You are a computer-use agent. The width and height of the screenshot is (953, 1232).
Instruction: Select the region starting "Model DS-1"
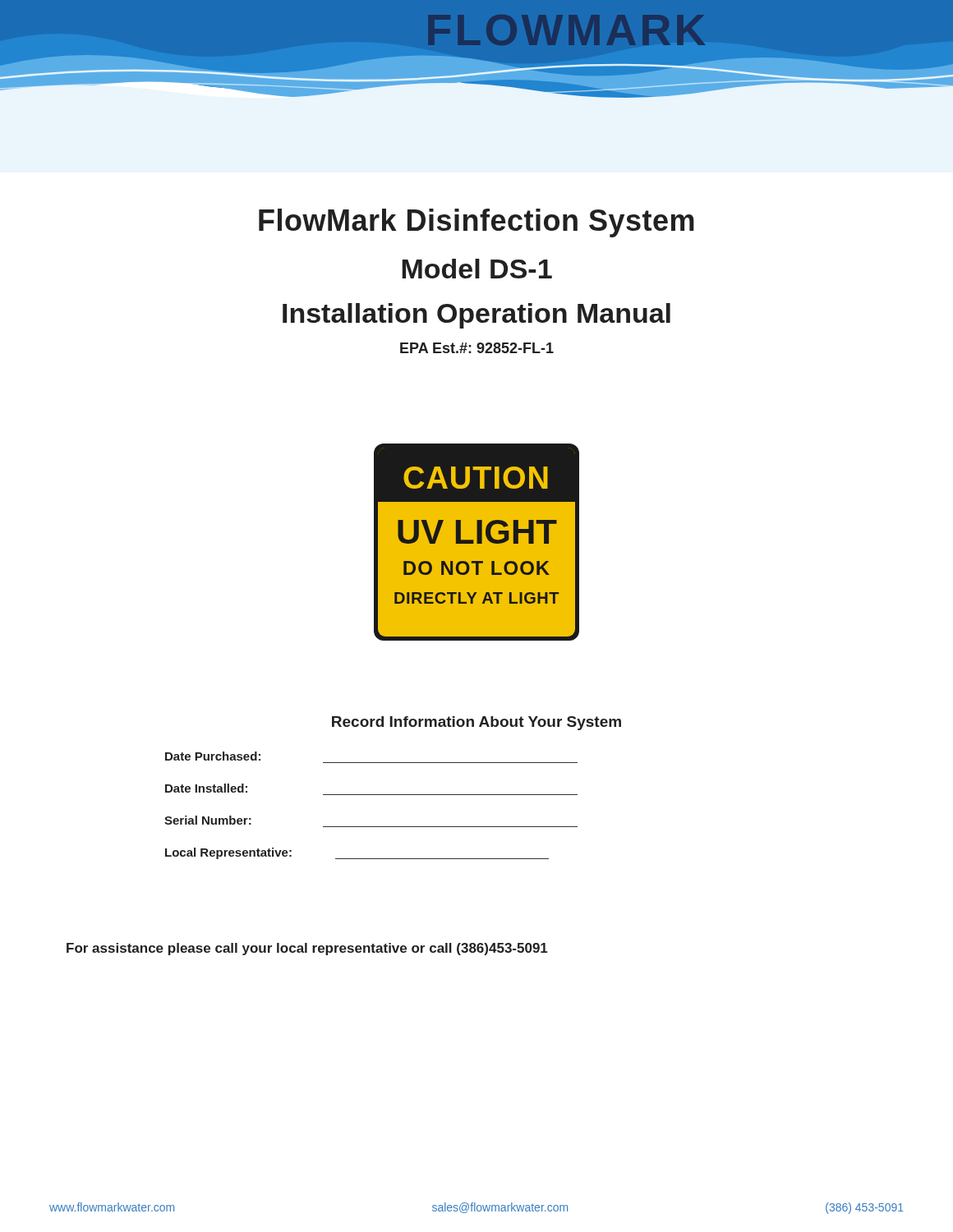click(x=476, y=269)
